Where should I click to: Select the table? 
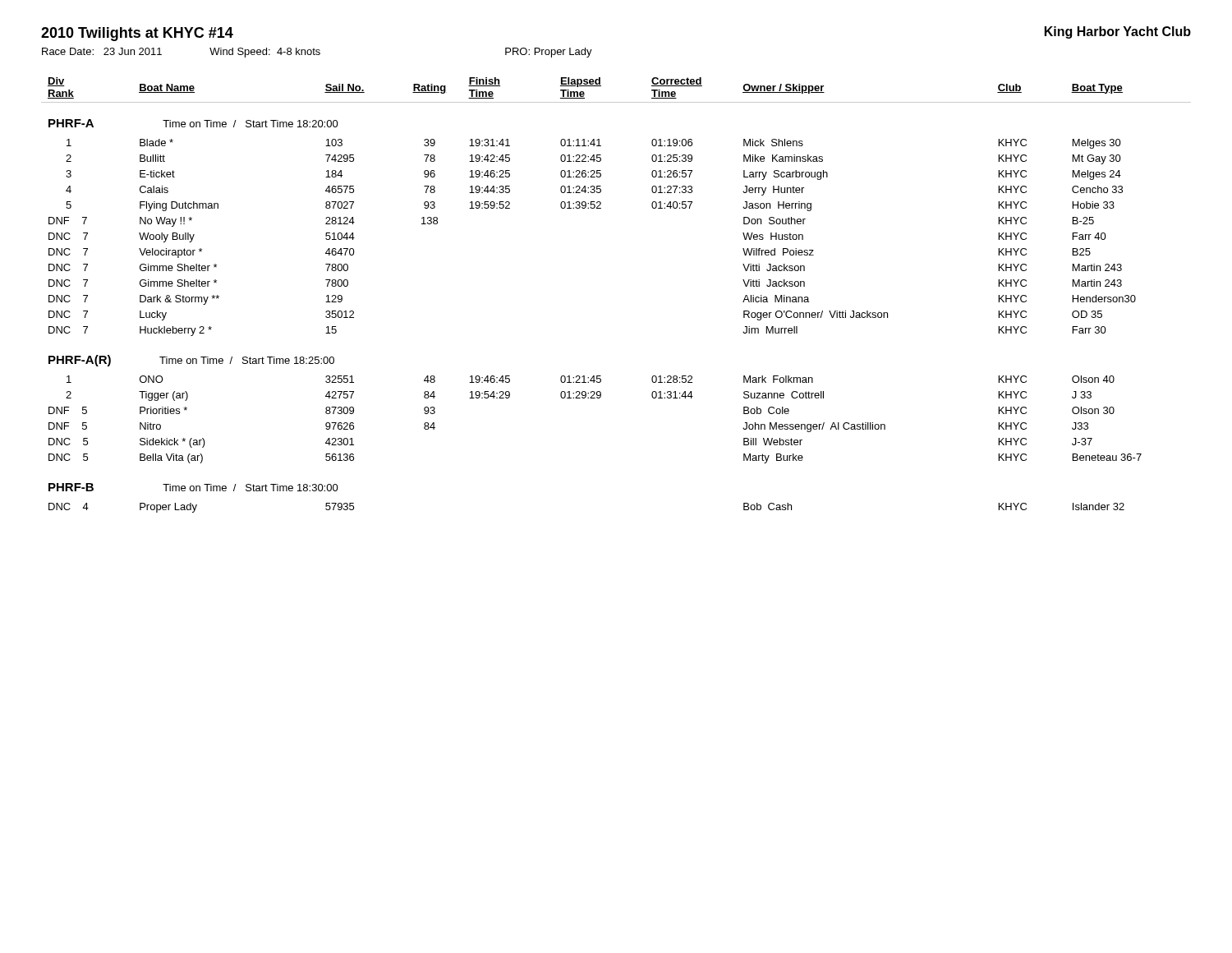616,293
